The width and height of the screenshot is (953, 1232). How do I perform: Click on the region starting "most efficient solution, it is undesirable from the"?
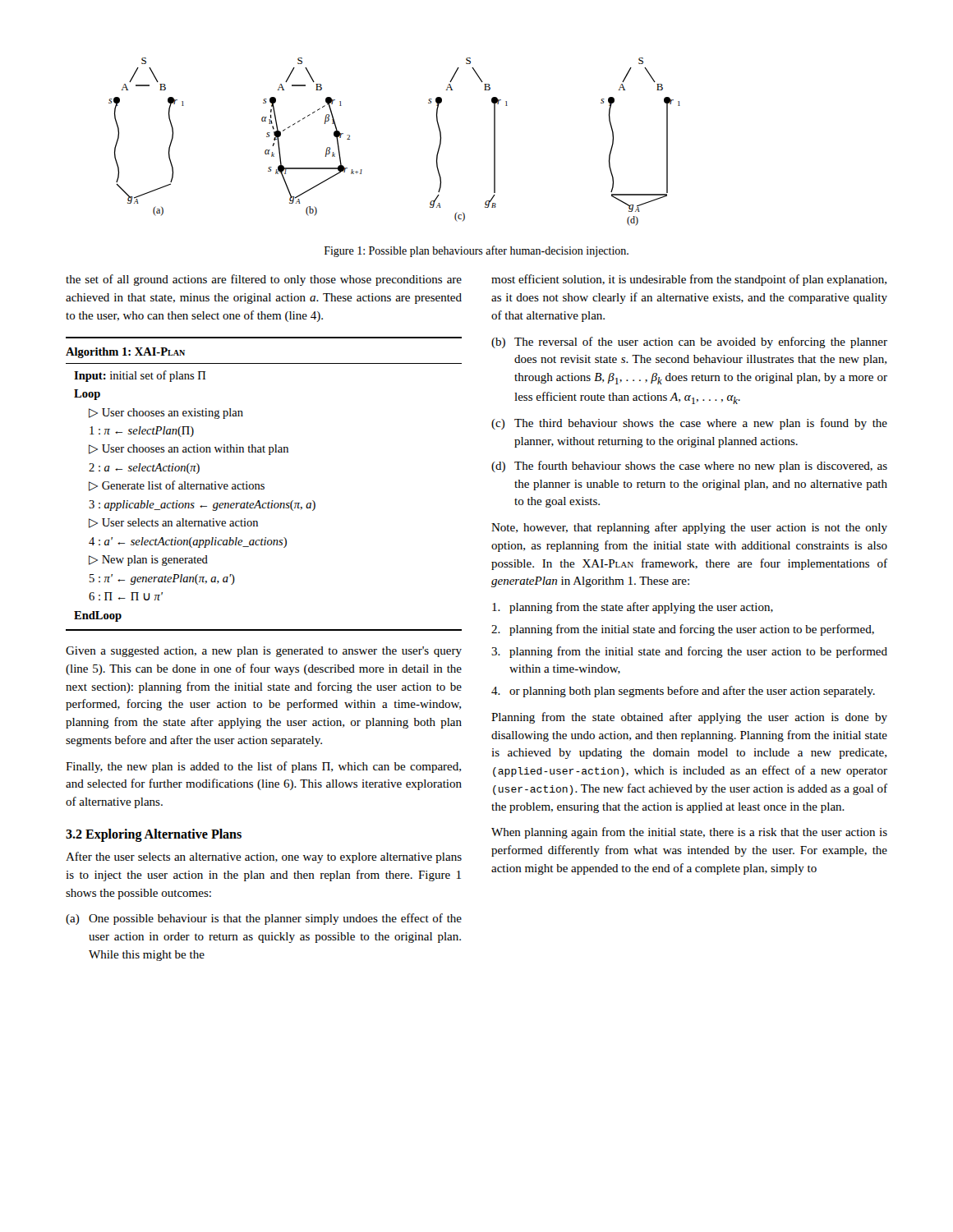pos(689,297)
